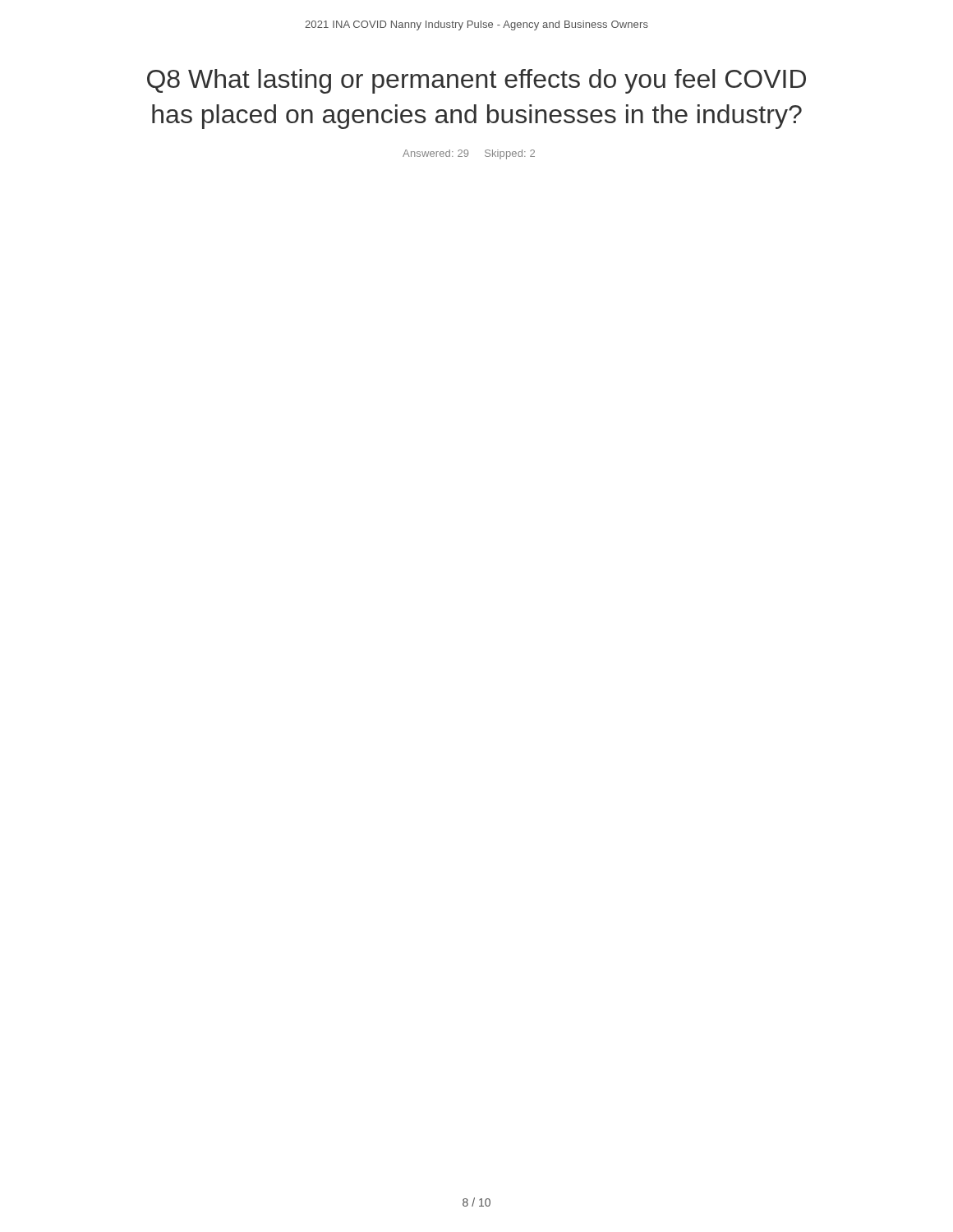Viewport: 953px width, 1232px height.
Task: Locate the text "Answered: 29Skipped: 2"
Action: 469,154
